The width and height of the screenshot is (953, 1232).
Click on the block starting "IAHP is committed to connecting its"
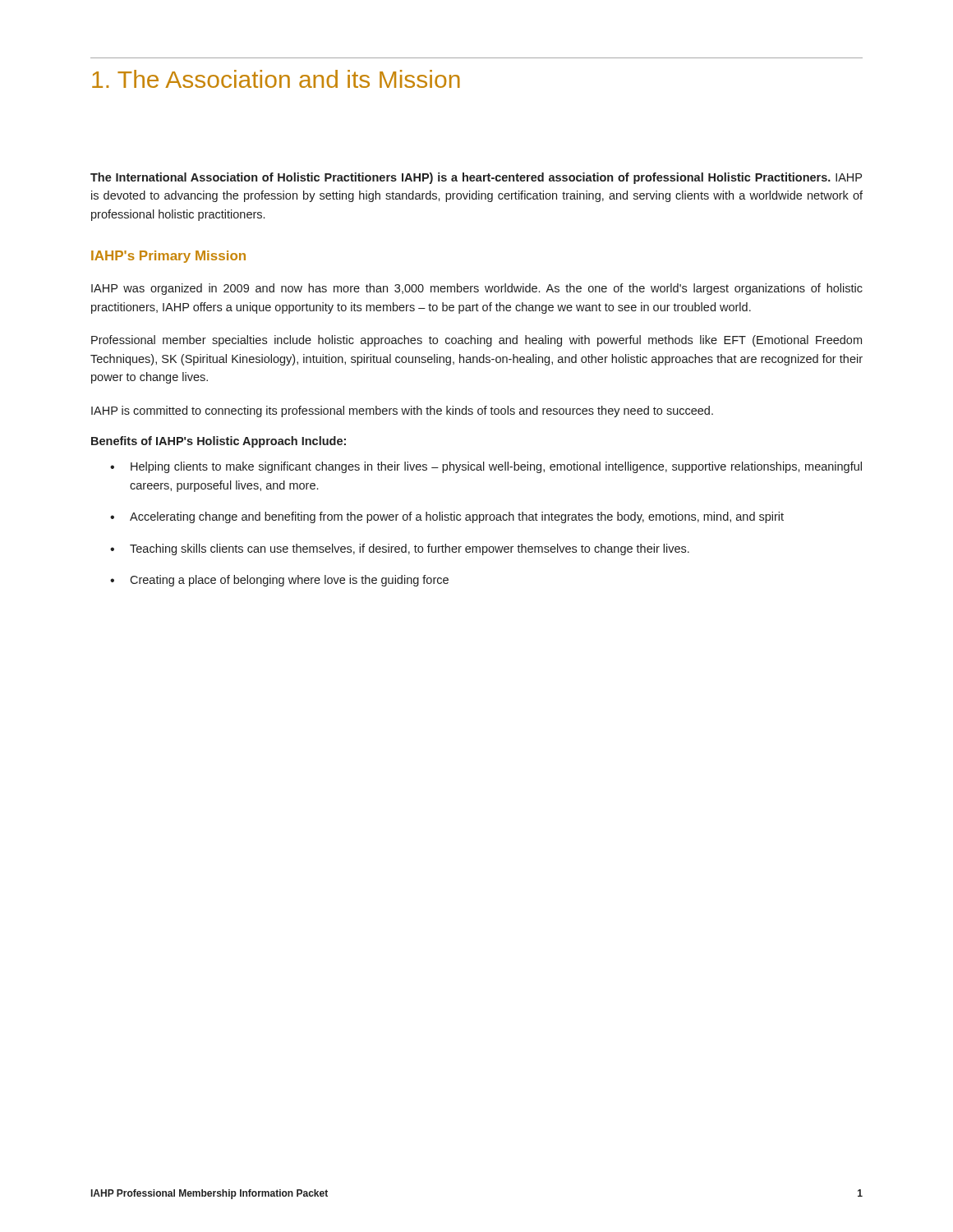[476, 411]
